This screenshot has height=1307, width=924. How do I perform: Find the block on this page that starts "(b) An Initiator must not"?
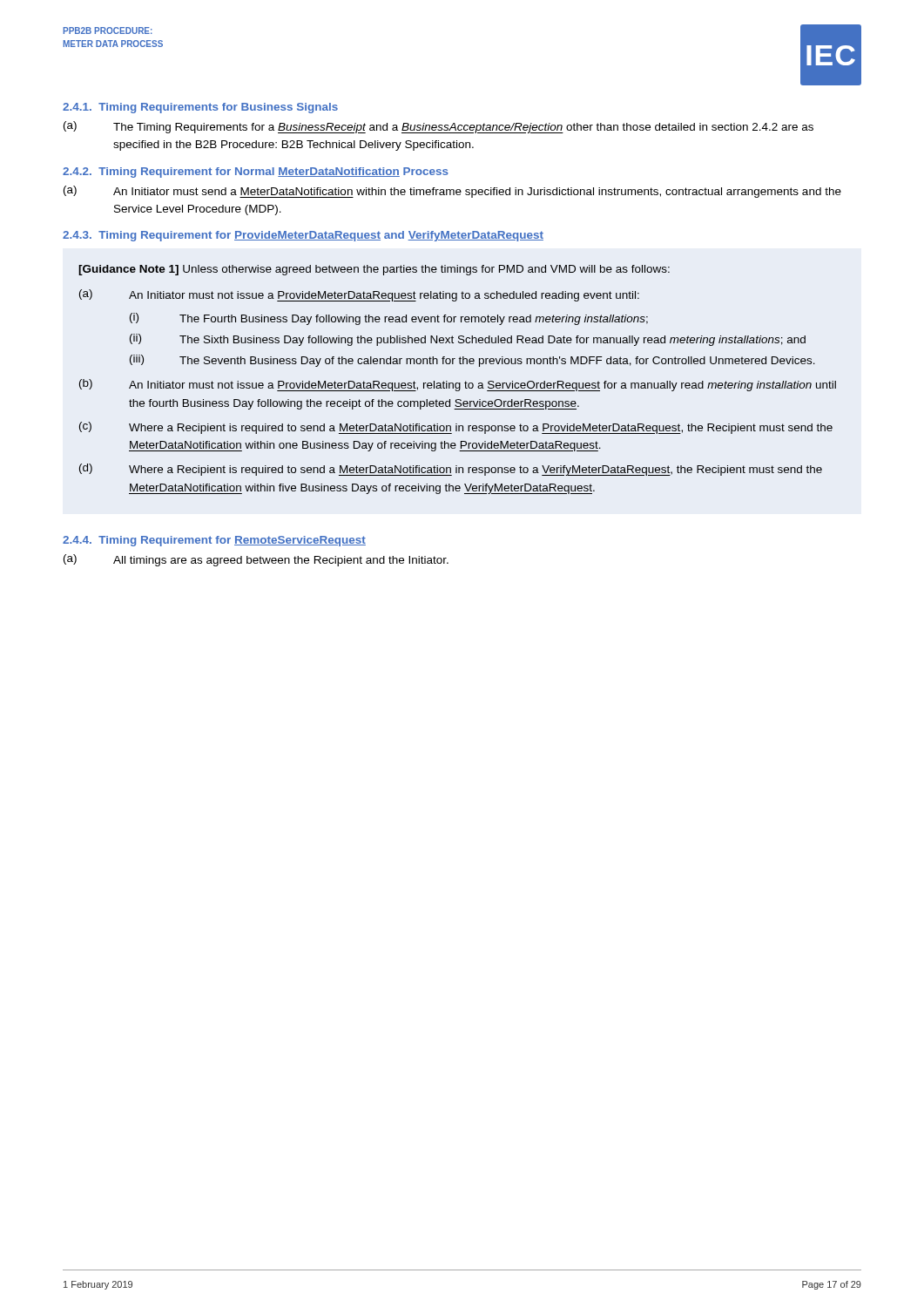(x=462, y=394)
